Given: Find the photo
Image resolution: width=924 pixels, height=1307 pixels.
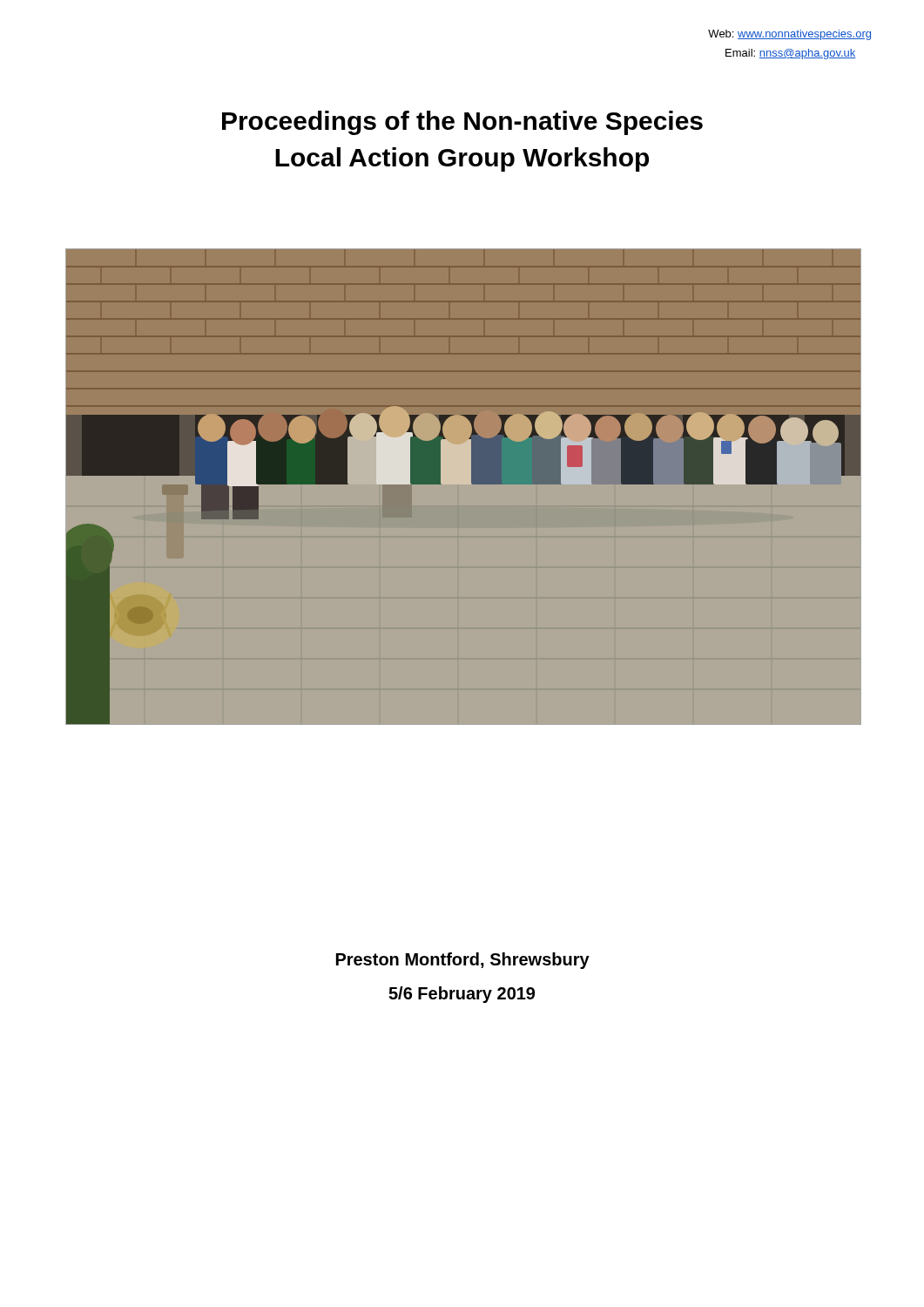Looking at the screenshot, I should click(463, 487).
